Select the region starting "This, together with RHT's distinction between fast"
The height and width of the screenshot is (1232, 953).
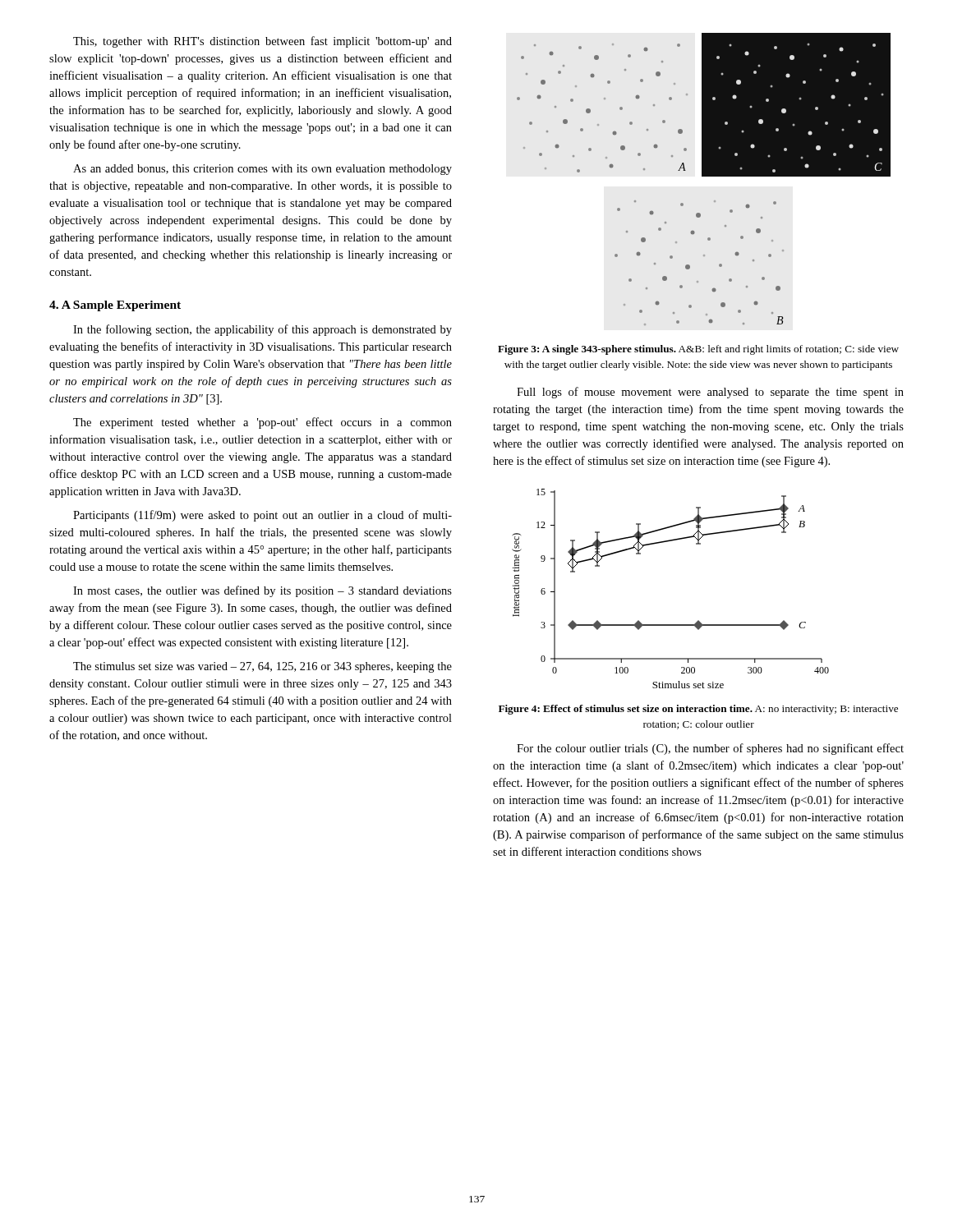251,93
